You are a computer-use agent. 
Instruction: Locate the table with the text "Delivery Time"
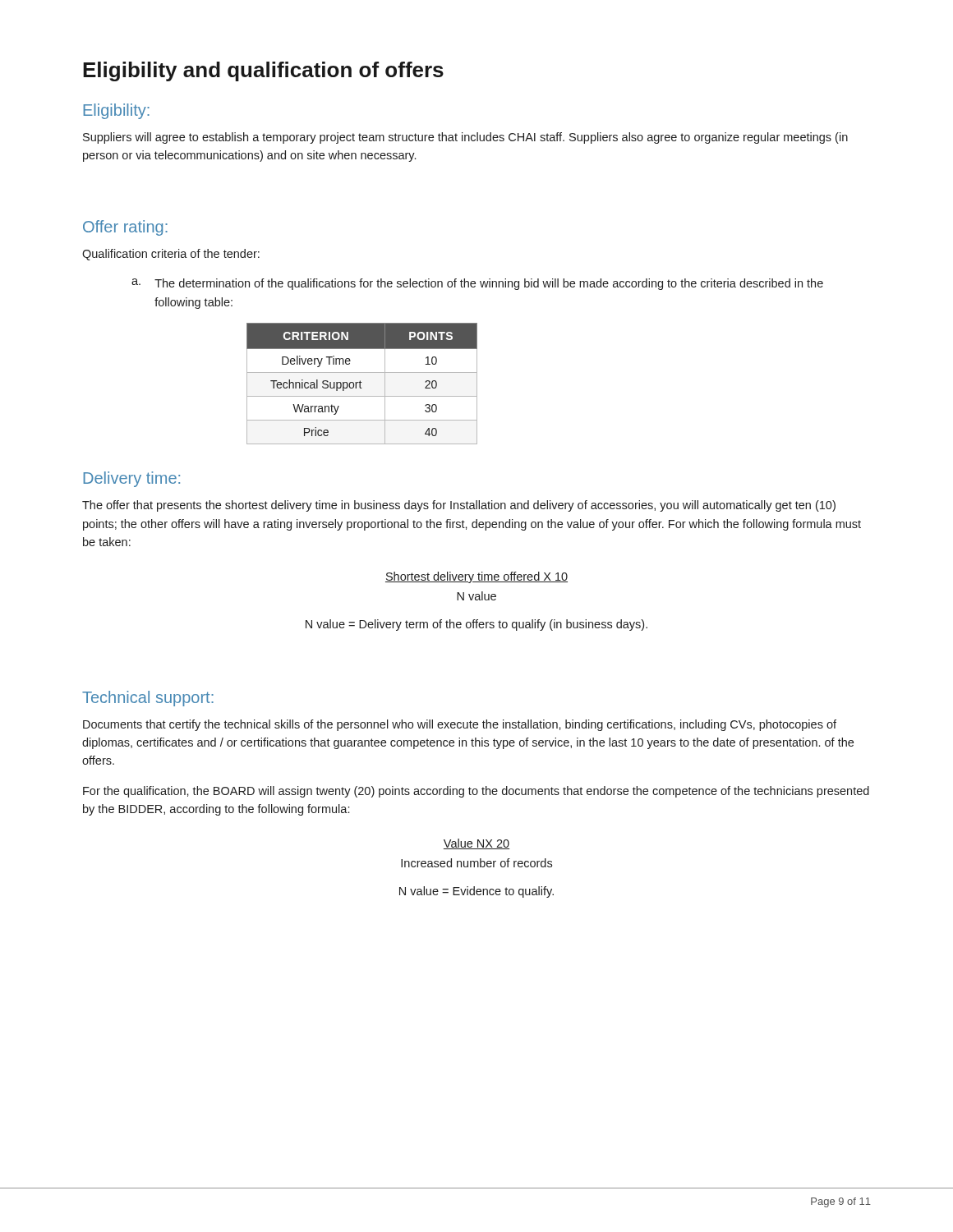(559, 384)
